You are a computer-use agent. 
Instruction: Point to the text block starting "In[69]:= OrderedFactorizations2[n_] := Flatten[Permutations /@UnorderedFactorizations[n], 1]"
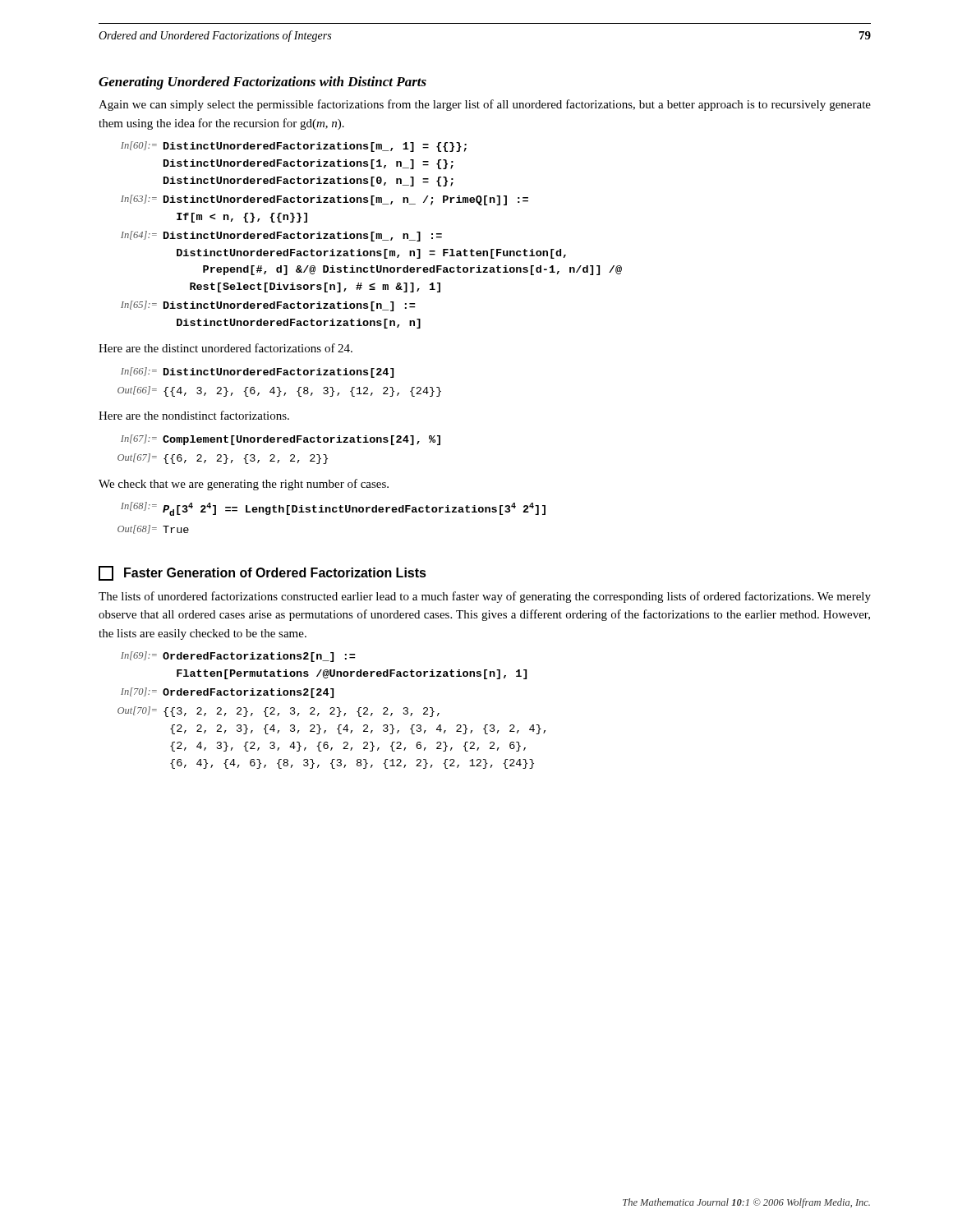pyautogui.click(x=485, y=666)
